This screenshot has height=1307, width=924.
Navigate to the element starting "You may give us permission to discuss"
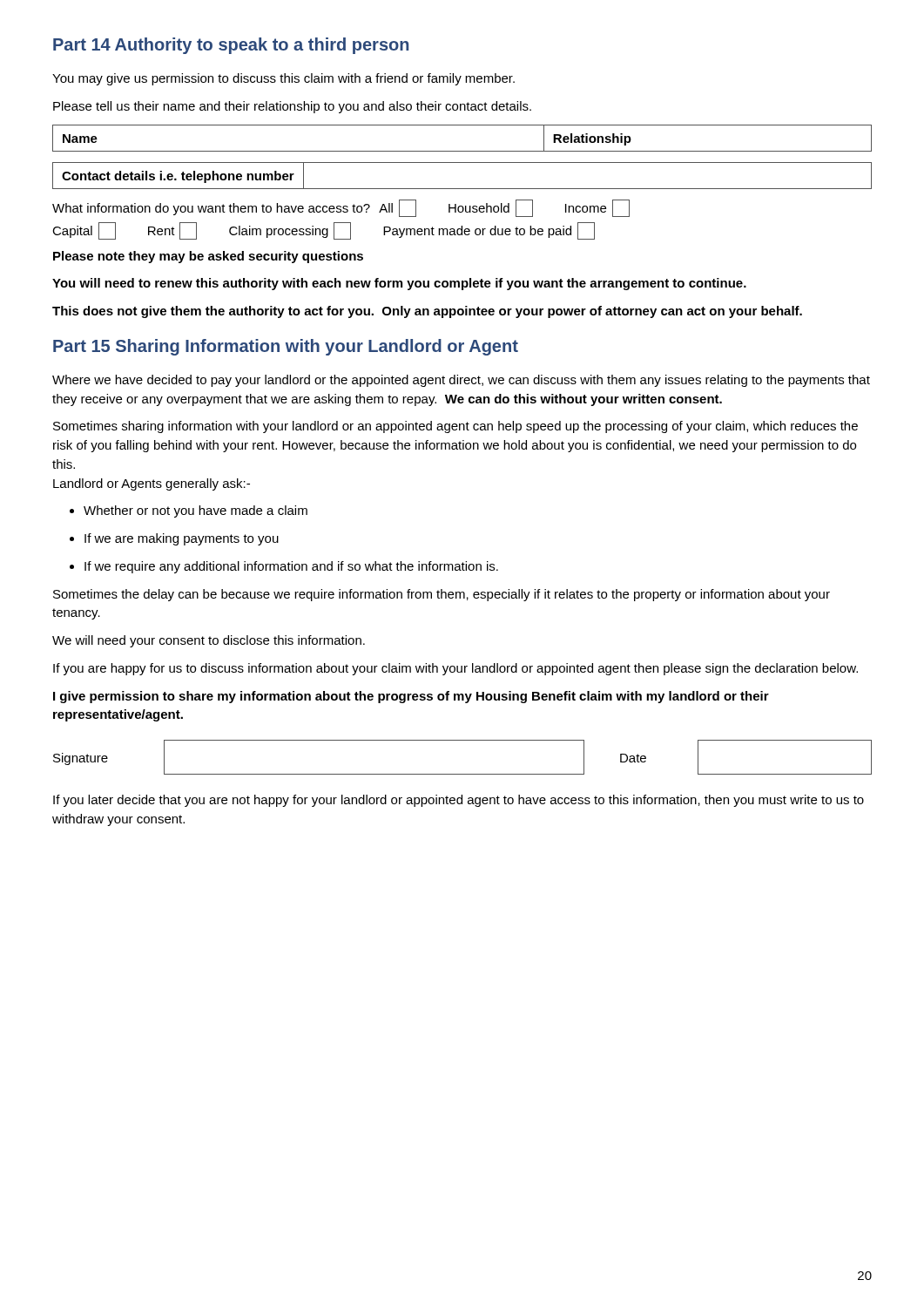pos(462,78)
